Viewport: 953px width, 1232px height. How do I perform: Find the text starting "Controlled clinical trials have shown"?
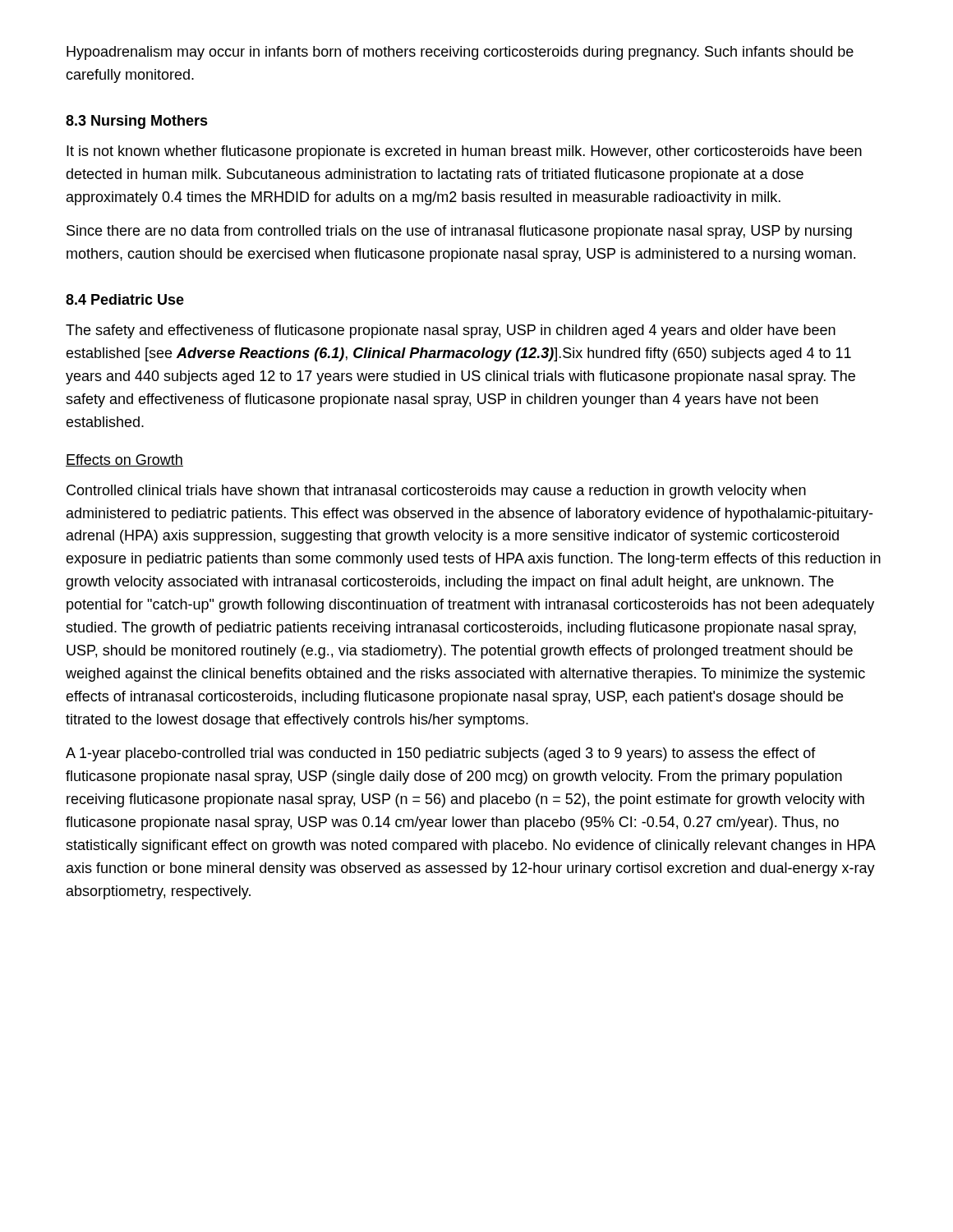(x=473, y=605)
